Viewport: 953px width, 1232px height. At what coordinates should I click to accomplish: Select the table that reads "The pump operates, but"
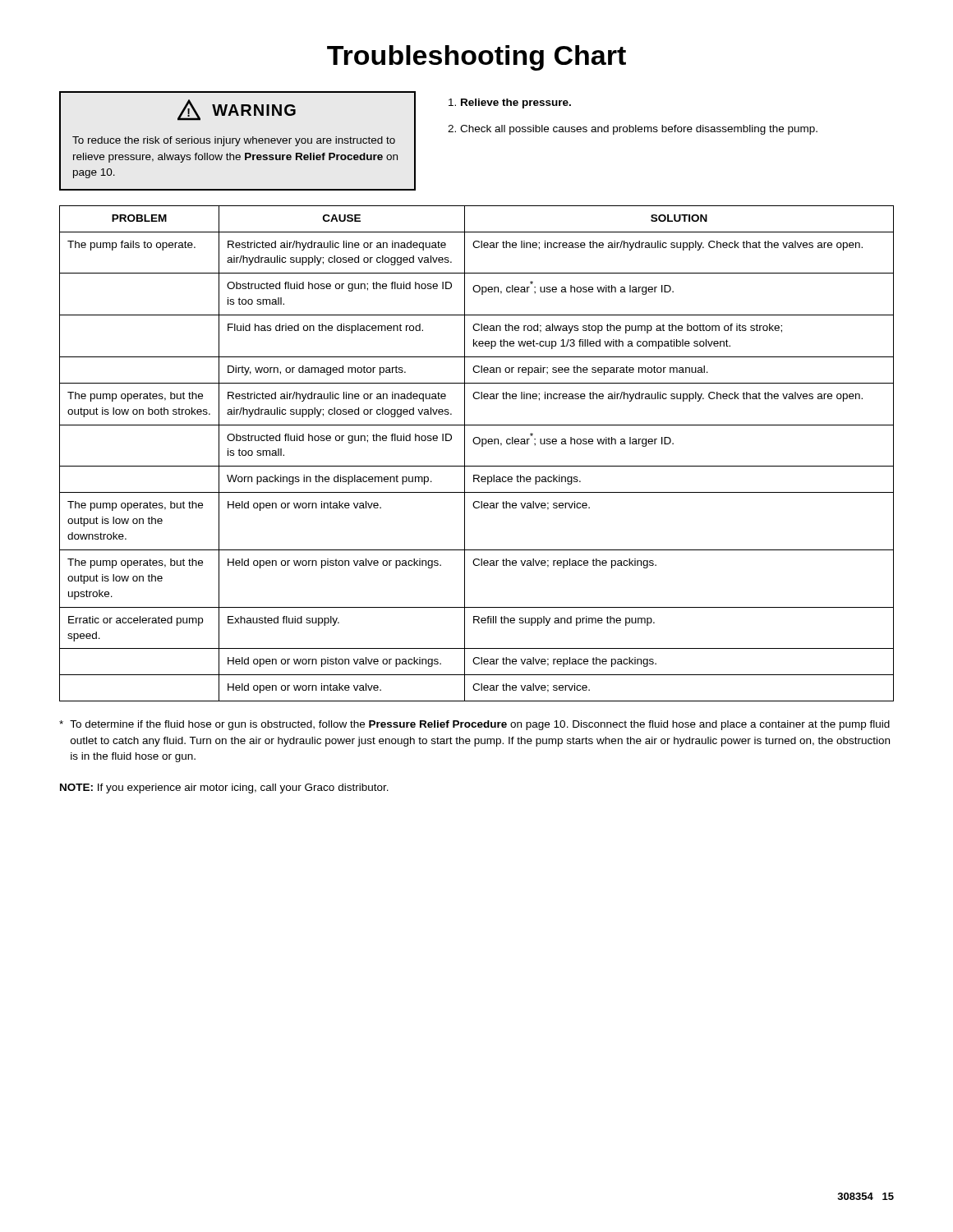(476, 453)
